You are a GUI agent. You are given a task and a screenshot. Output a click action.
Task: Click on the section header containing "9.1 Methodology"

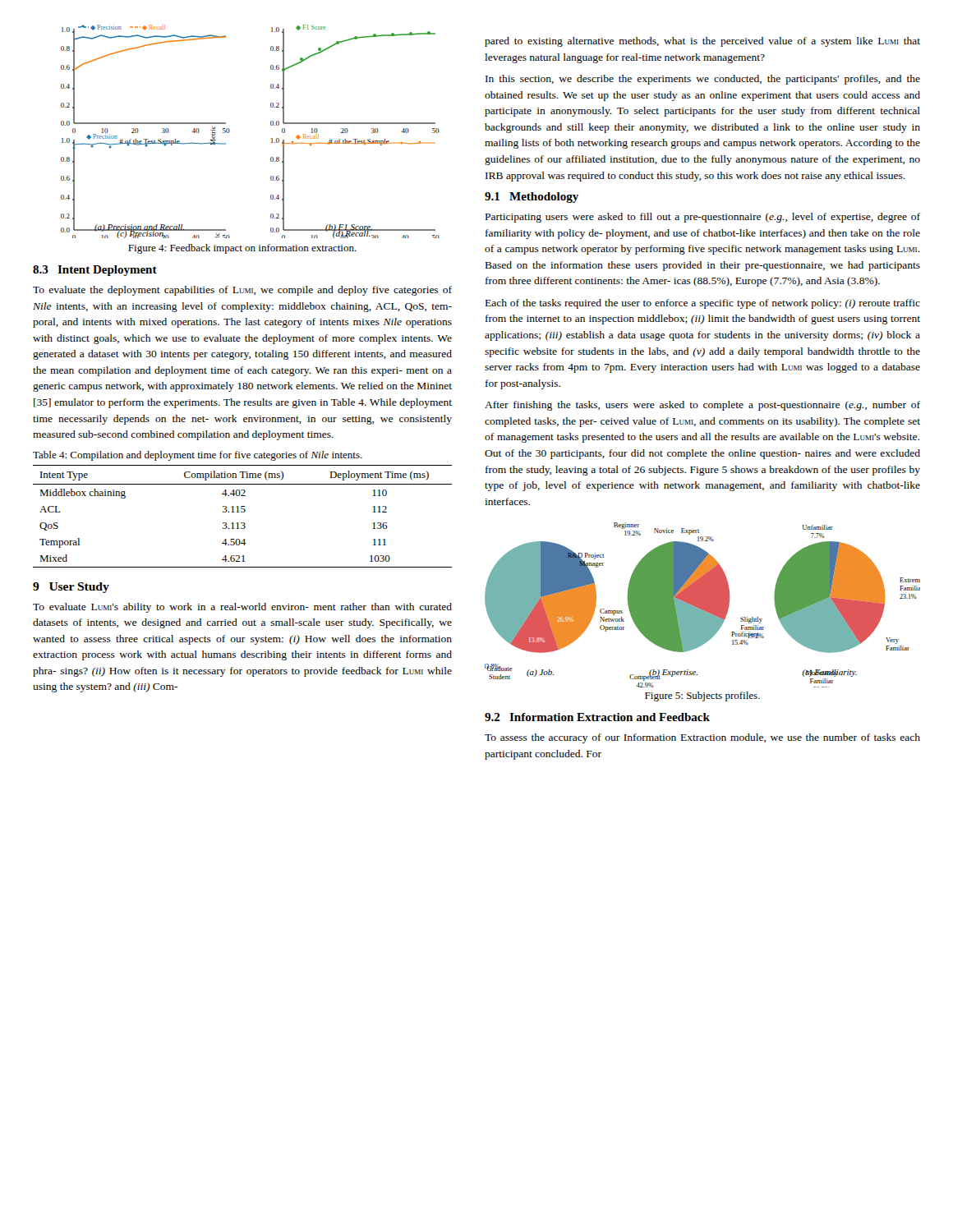click(x=532, y=196)
